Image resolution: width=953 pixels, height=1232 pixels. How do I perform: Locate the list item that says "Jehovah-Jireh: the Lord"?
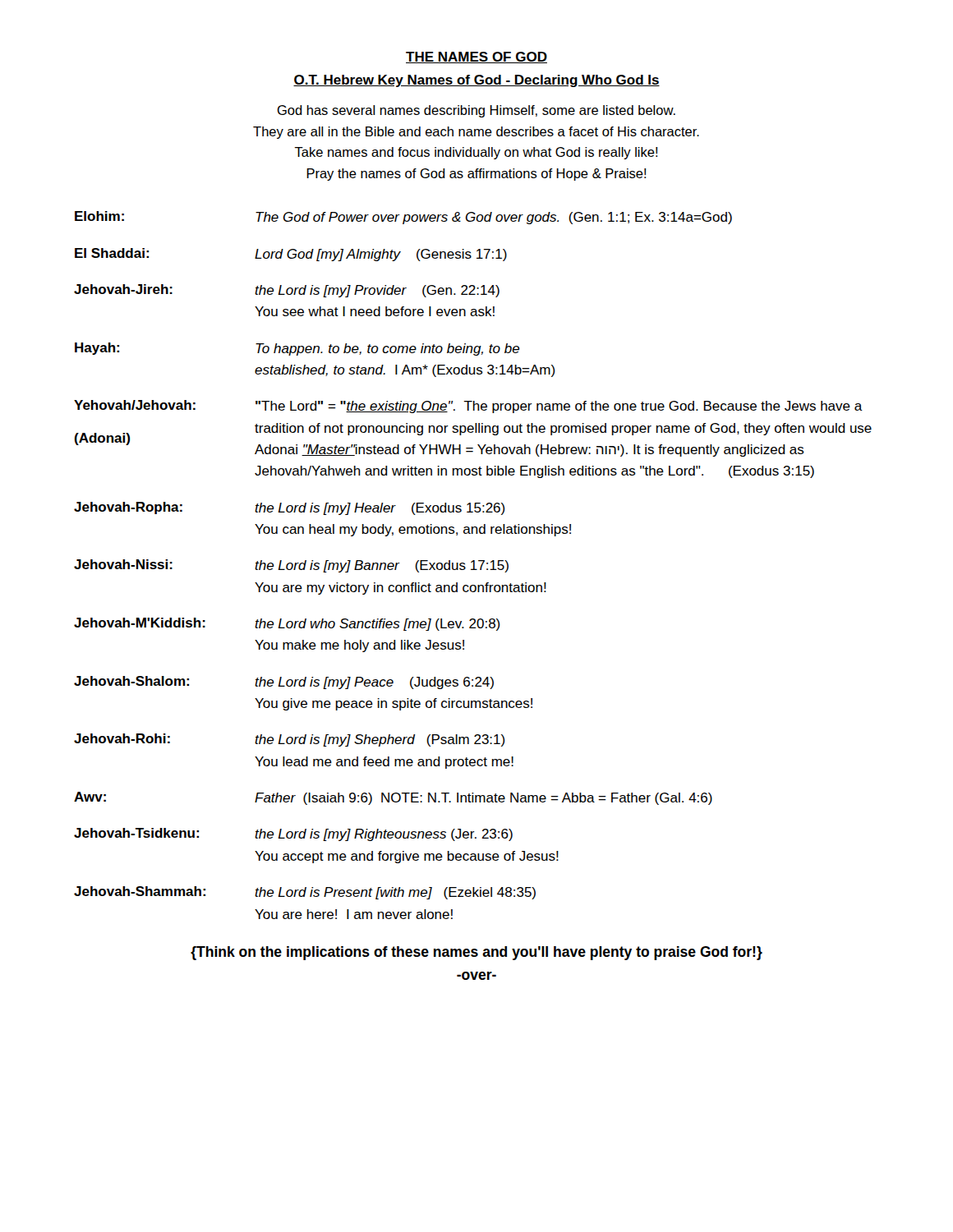pos(476,302)
